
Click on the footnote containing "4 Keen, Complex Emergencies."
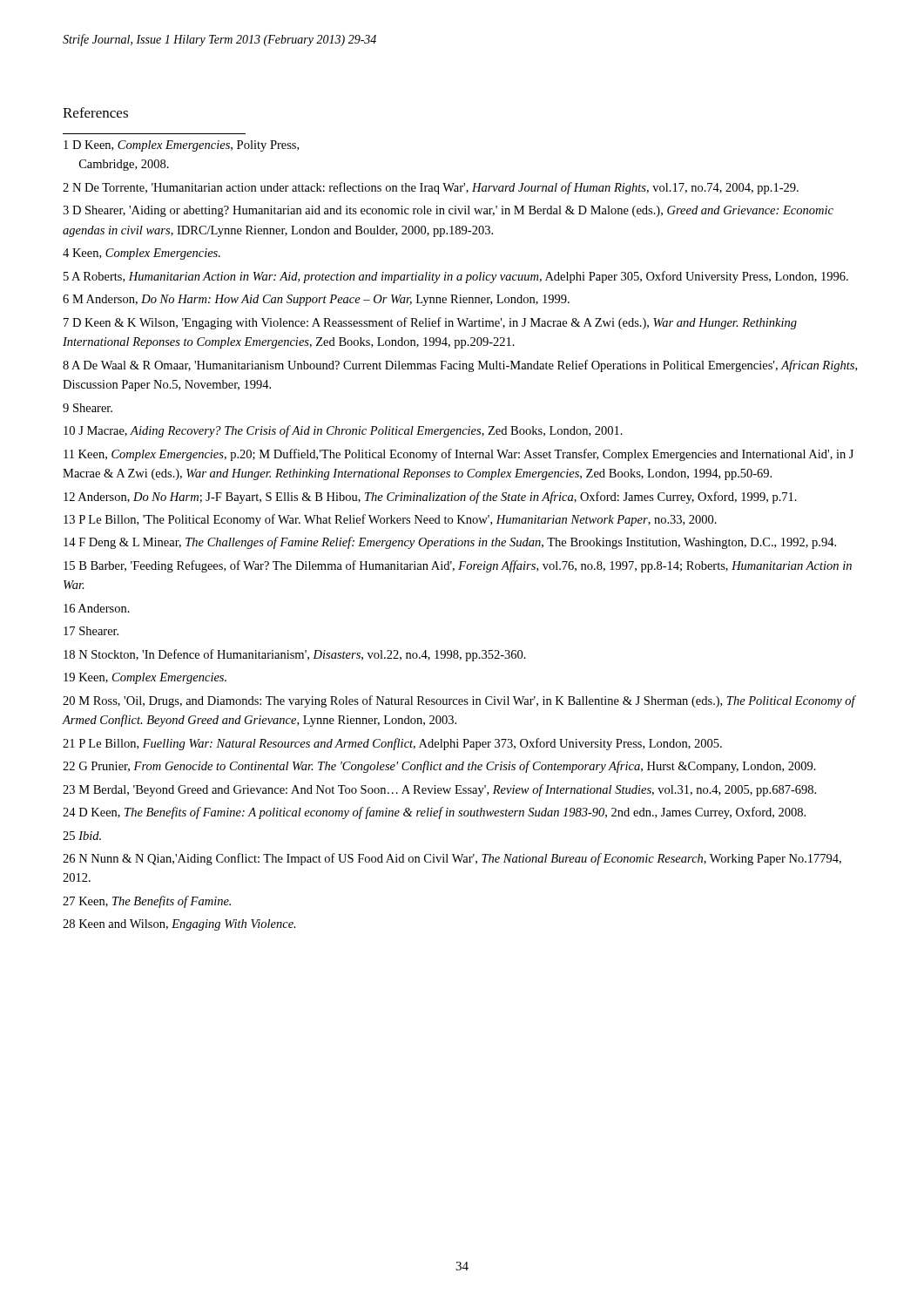142,253
